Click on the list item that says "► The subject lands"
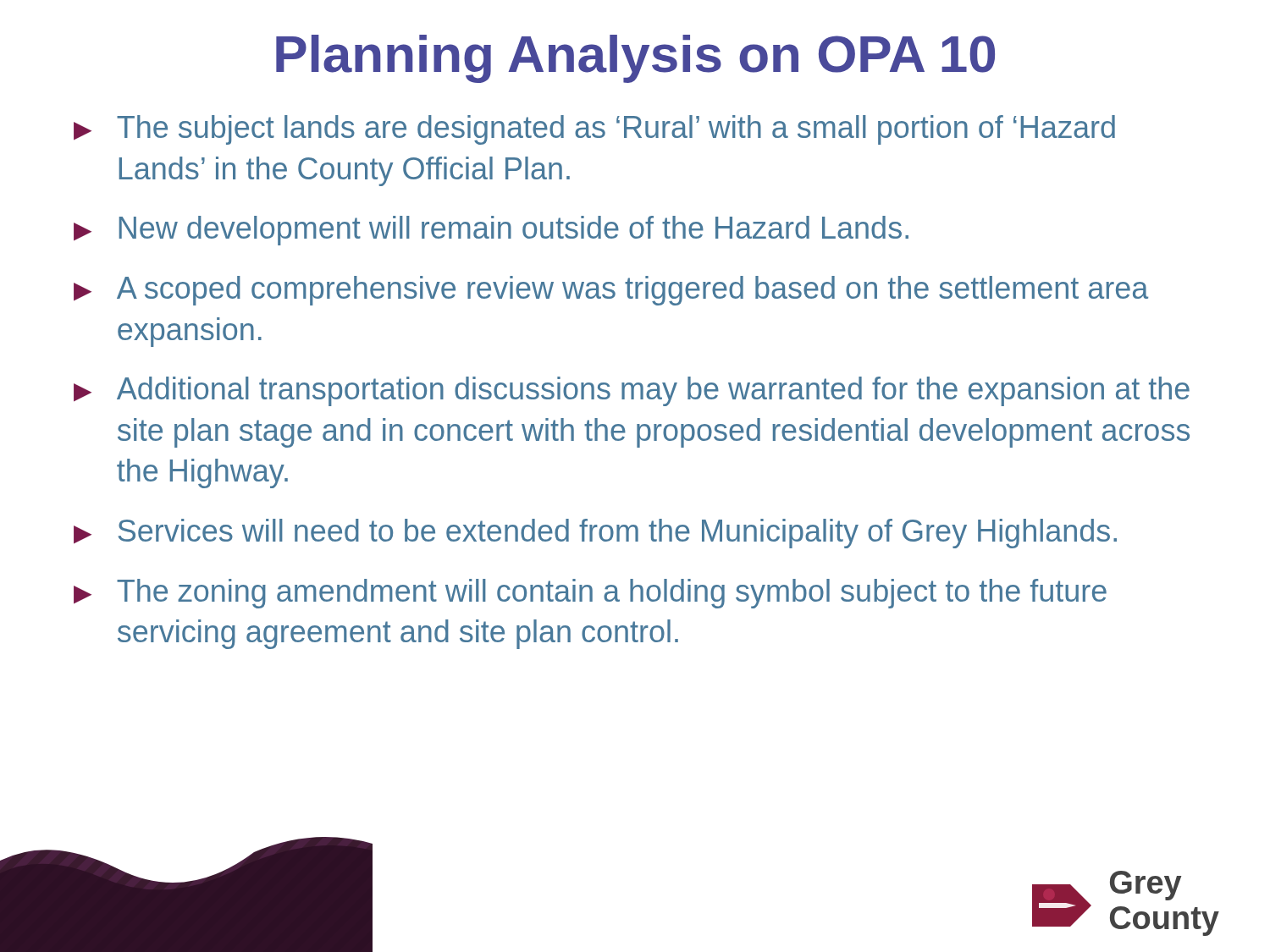This screenshot has width=1270, height=952. [635, 149]
